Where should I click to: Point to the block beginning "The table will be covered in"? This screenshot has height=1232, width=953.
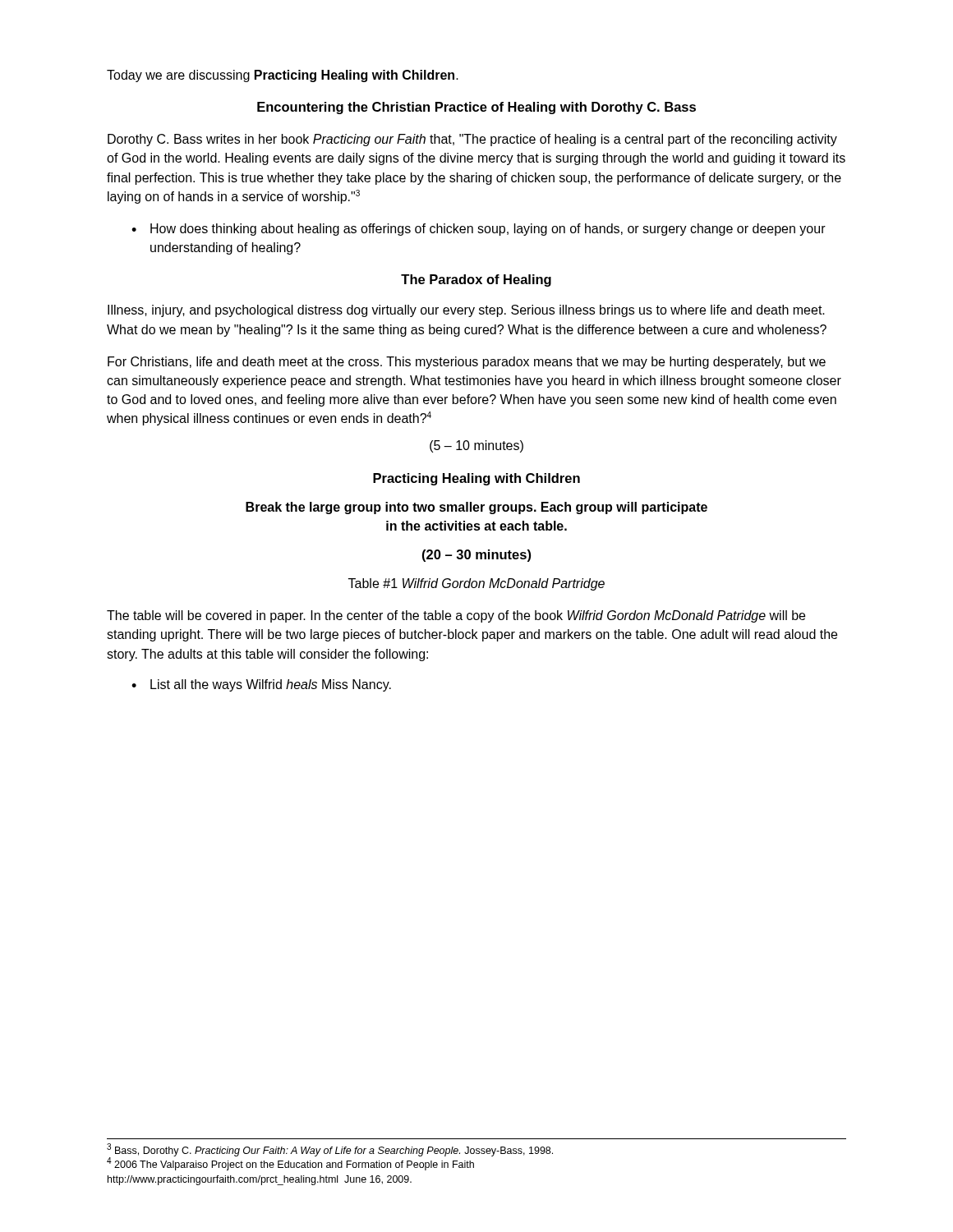[472, 635]
